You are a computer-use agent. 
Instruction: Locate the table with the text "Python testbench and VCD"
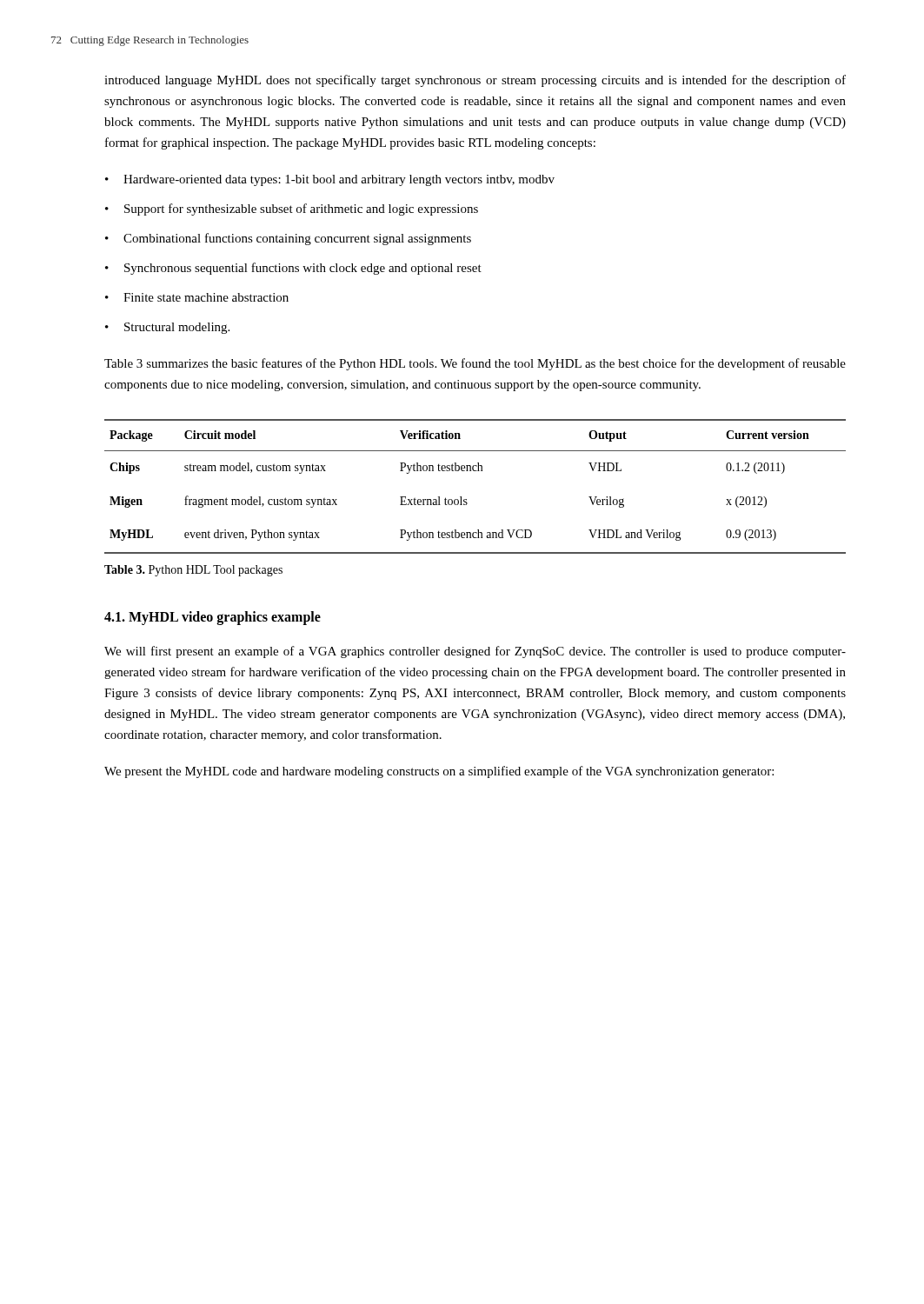click(475, 486)
